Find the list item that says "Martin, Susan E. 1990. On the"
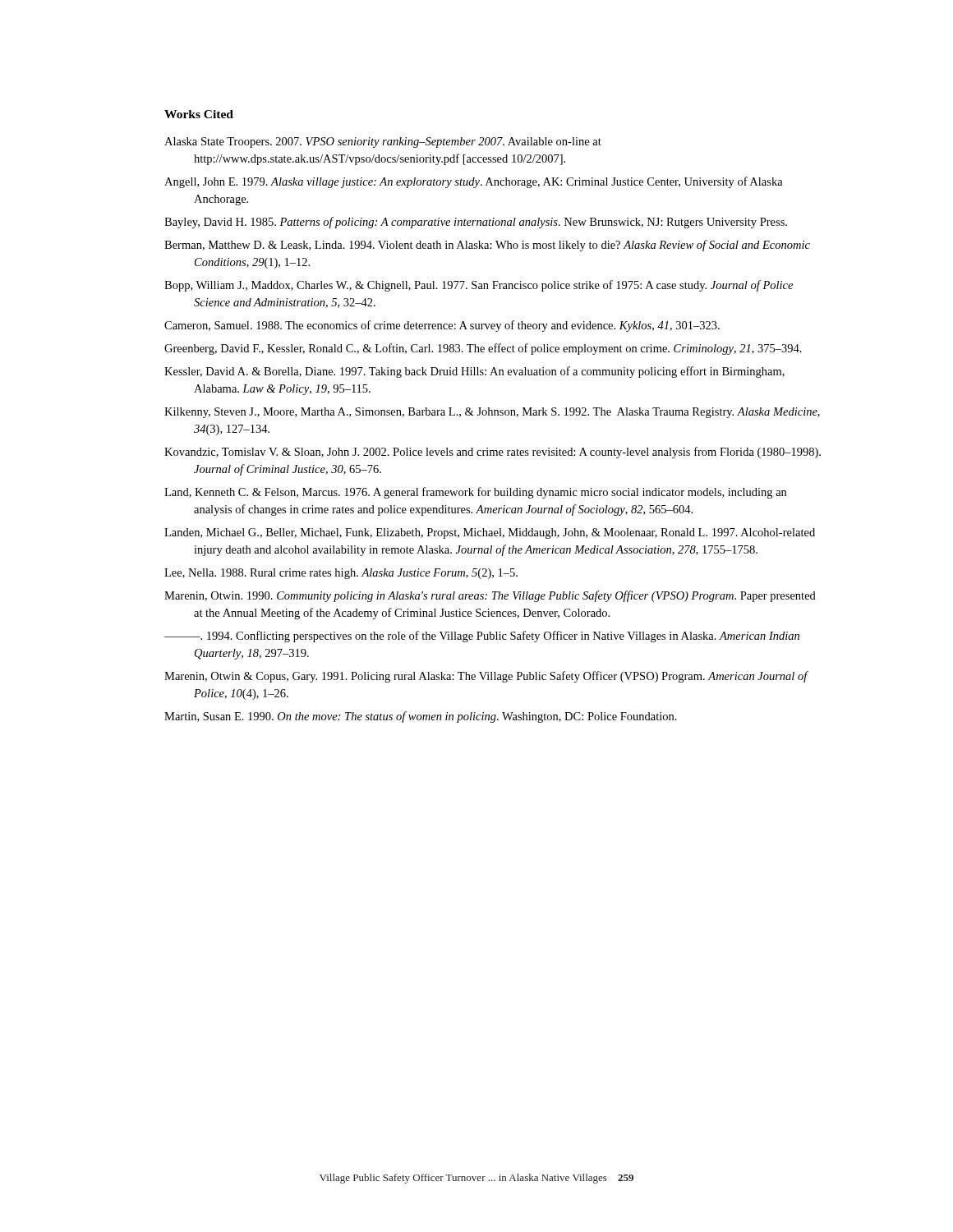This screenshot has width=953, height=1232. [x=421, y=717]
